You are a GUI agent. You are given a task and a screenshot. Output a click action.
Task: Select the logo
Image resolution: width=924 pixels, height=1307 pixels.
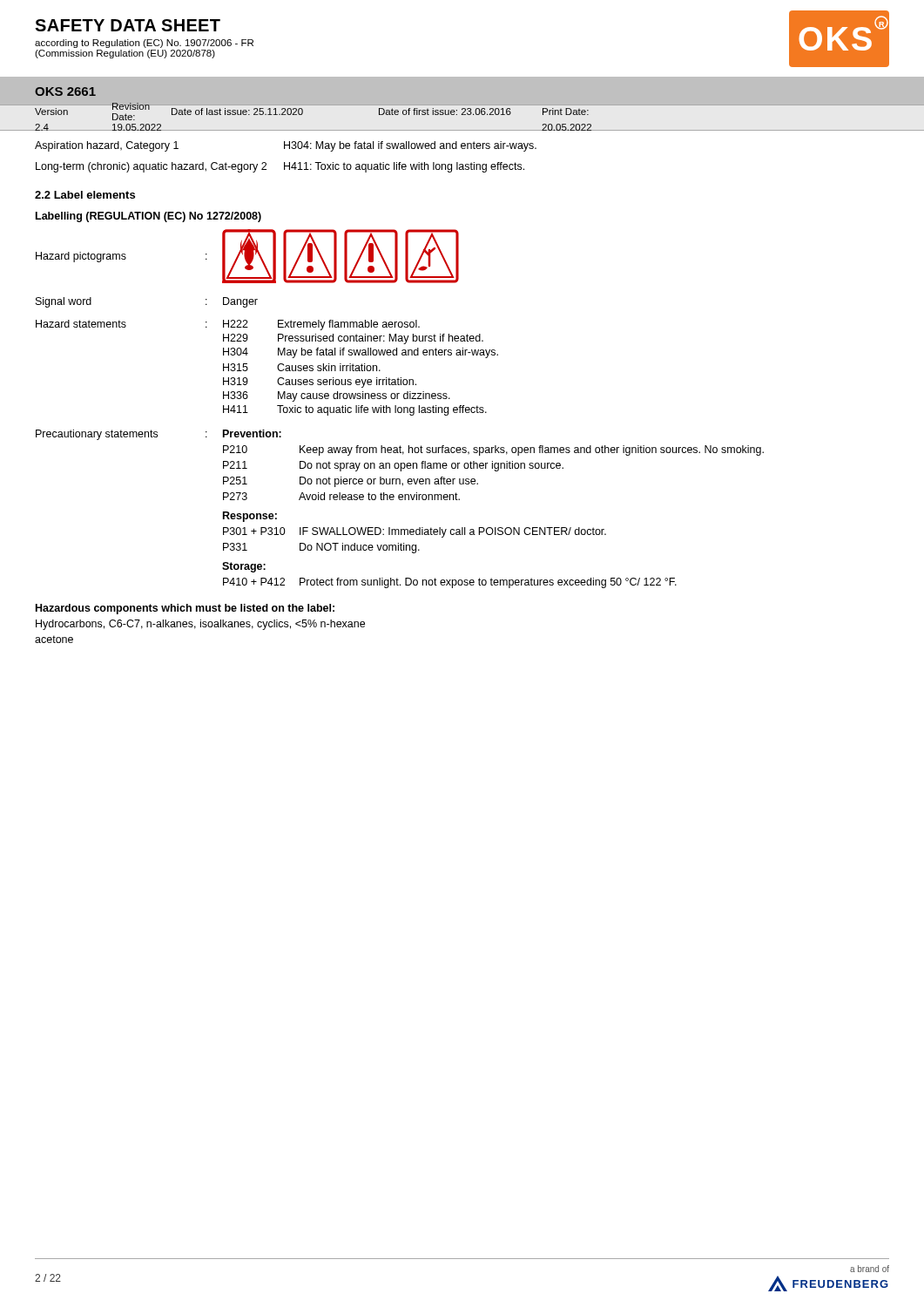pyautogui.click(x=839, y=39)
